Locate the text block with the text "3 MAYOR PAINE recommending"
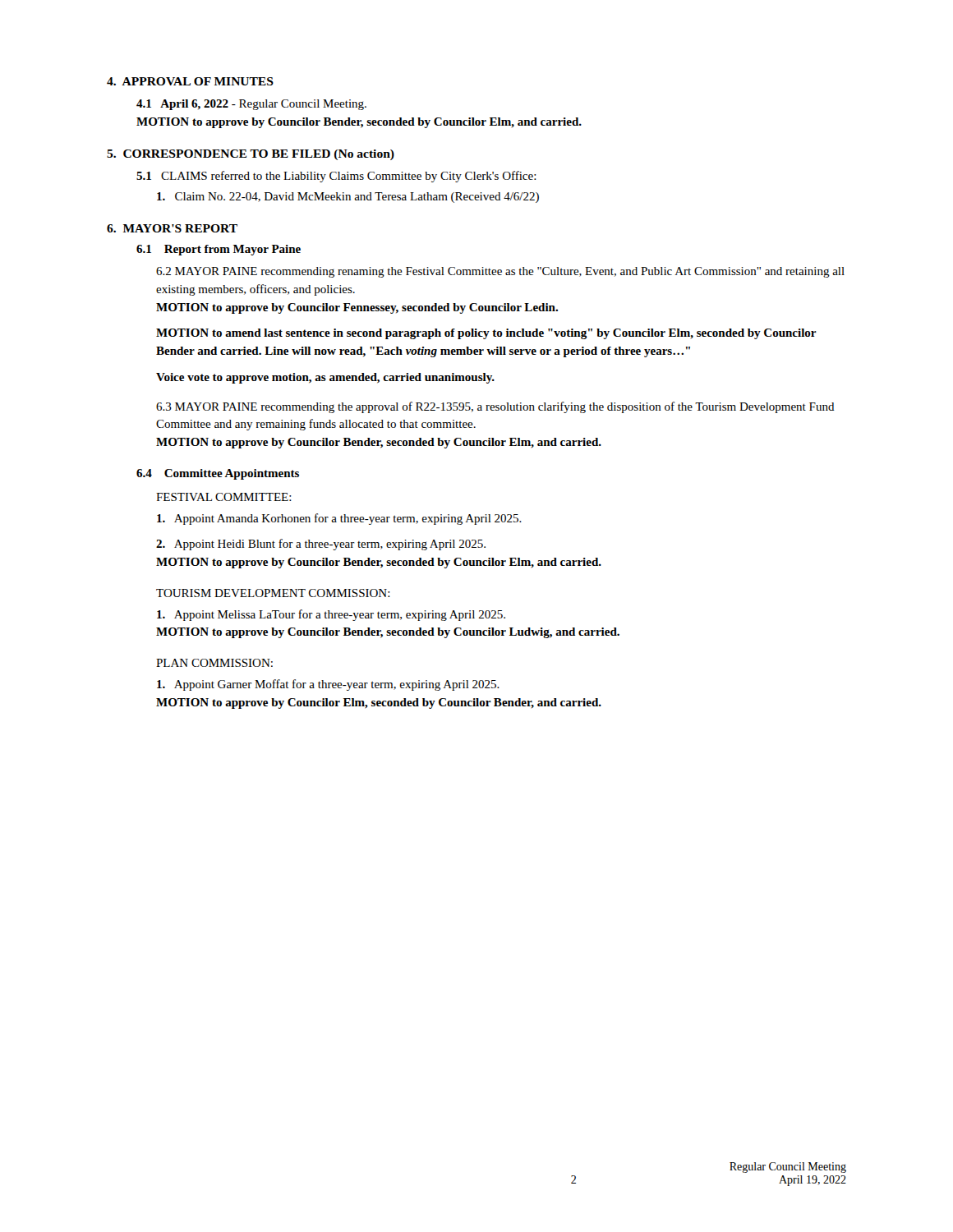This screenshot has height=1232, width=953. (x=495, y=407)
